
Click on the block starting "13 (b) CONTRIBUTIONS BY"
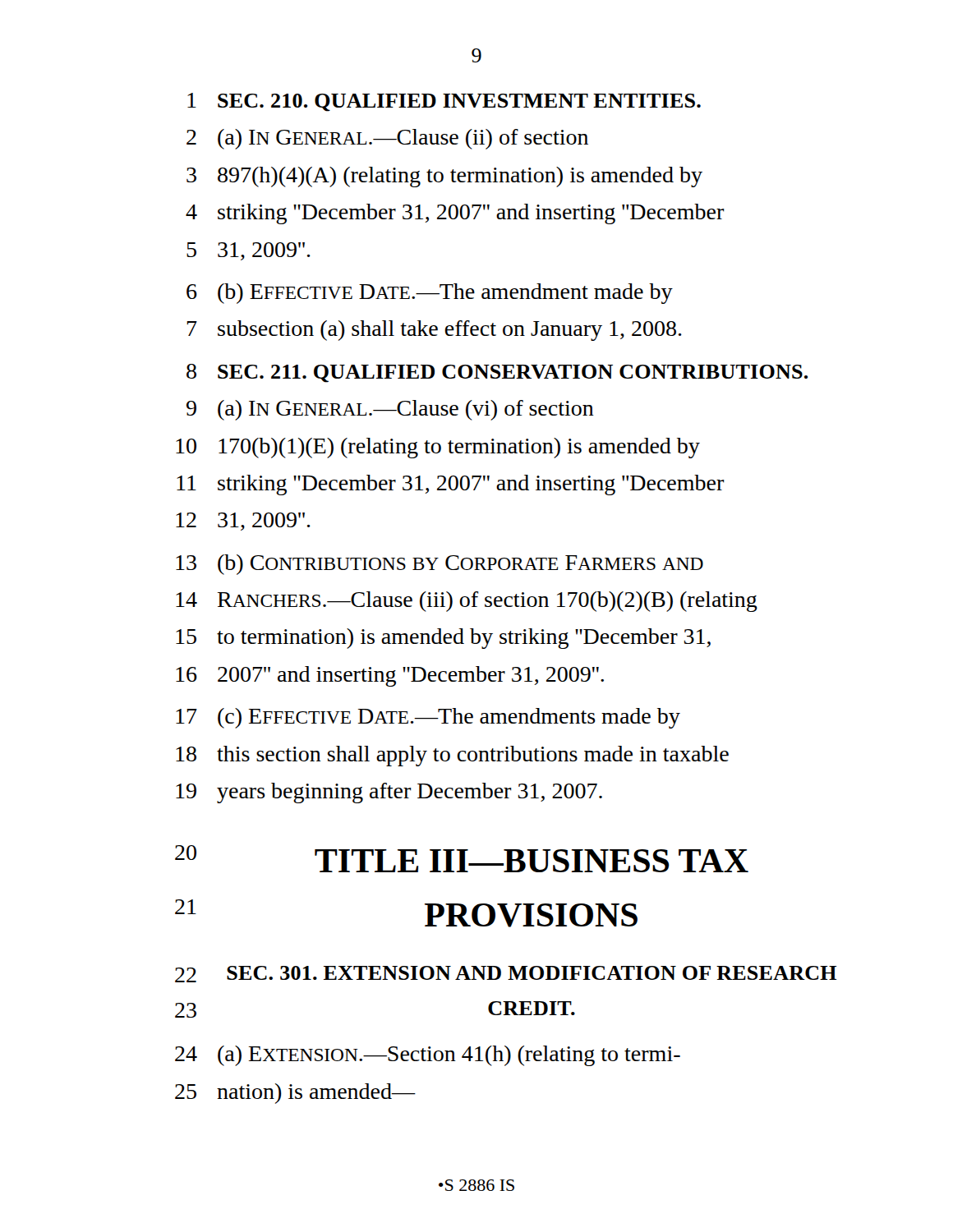497,562
